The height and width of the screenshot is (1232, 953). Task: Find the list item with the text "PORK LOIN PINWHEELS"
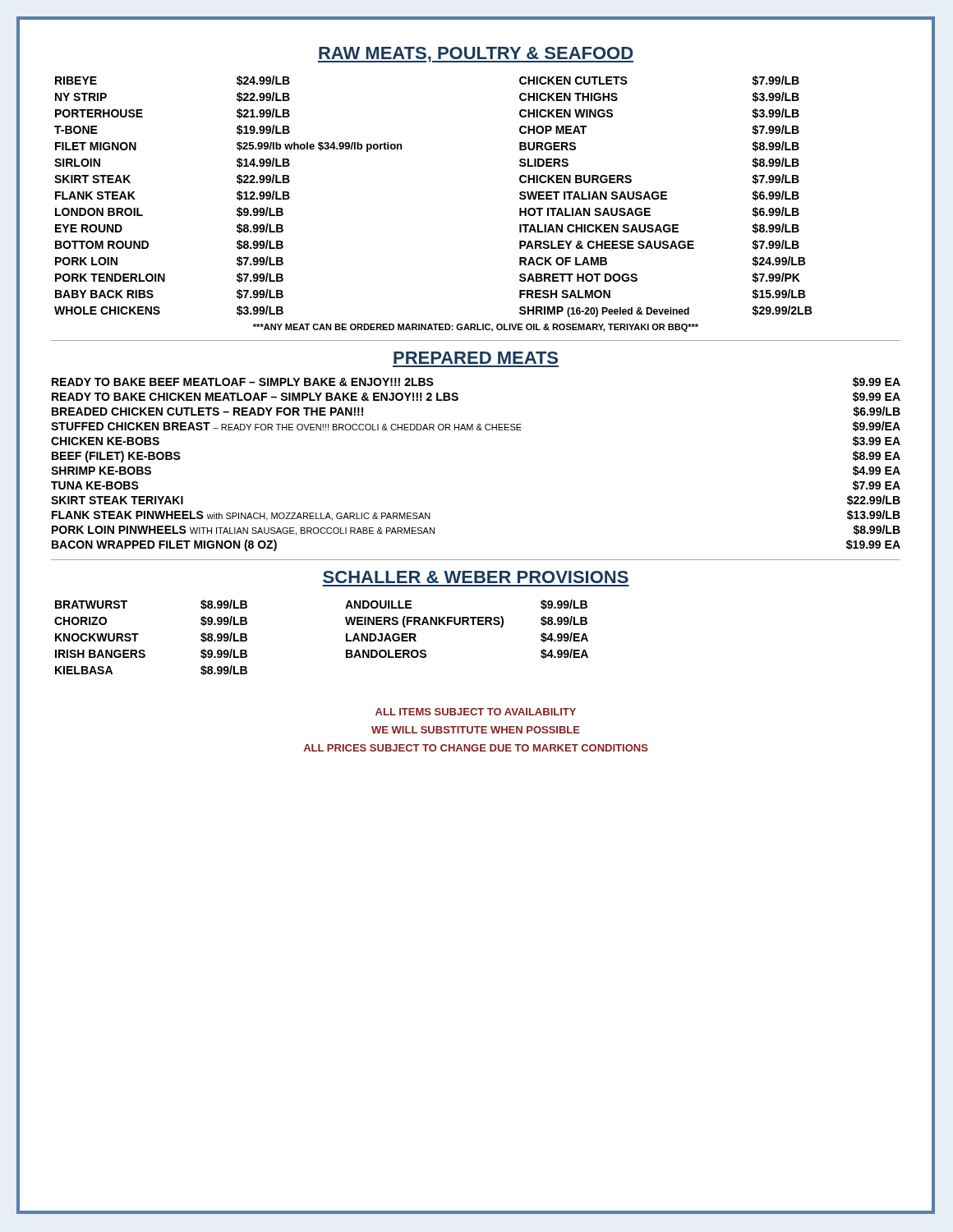tap(240, 530)
